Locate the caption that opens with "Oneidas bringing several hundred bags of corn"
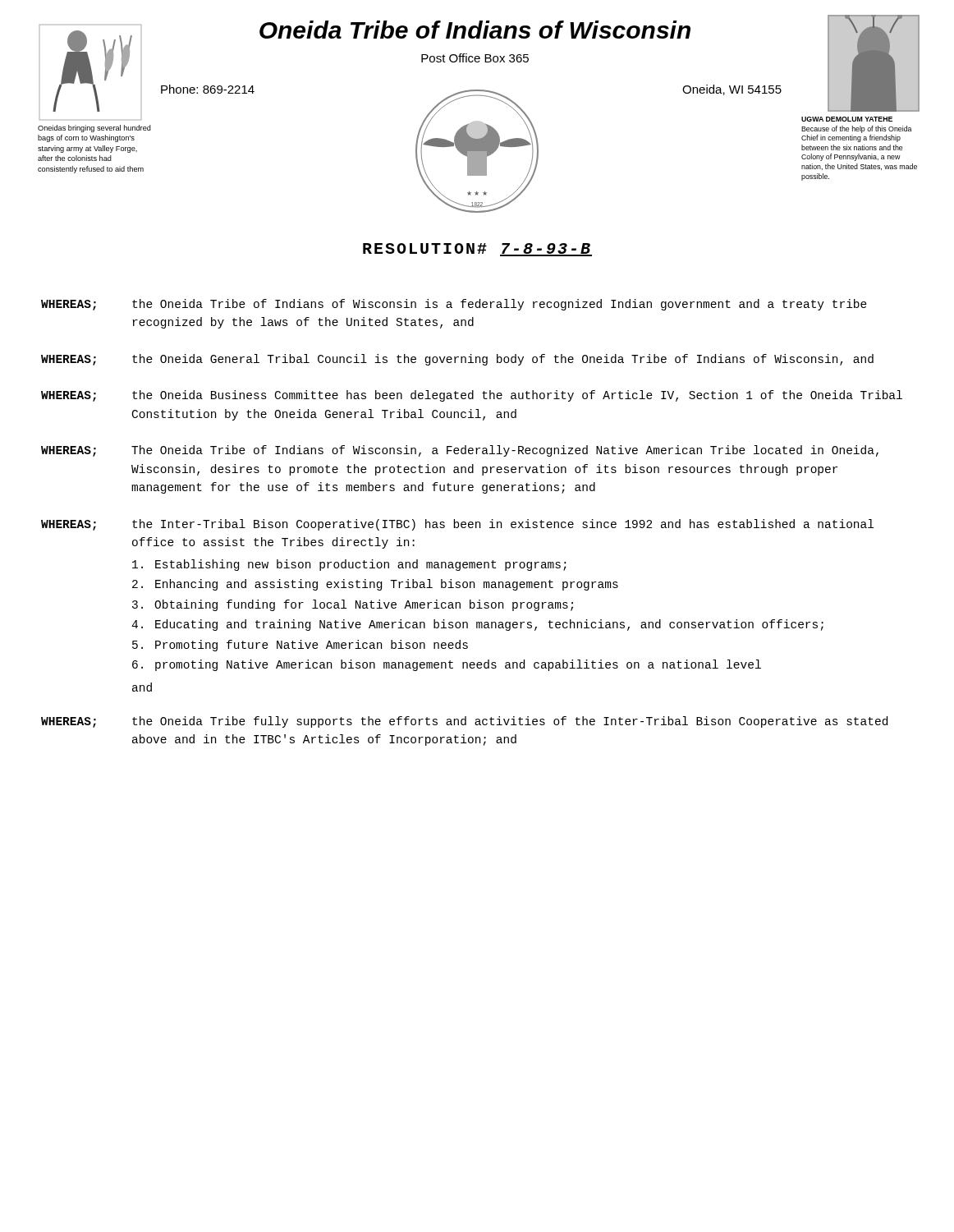The height and width of the screenshot is (1232, 954). (94, 149)
